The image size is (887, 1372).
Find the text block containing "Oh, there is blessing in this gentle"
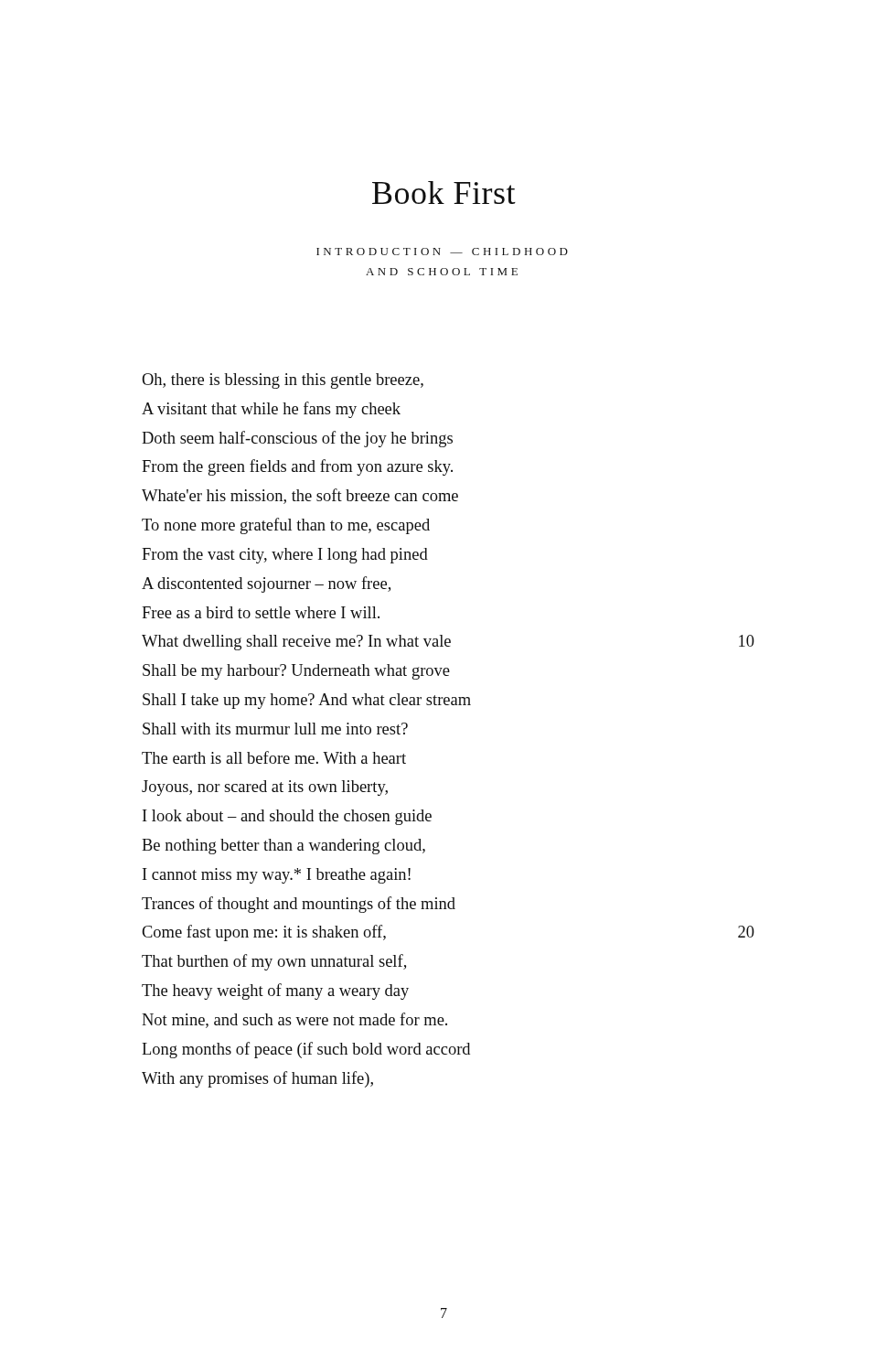411,730
